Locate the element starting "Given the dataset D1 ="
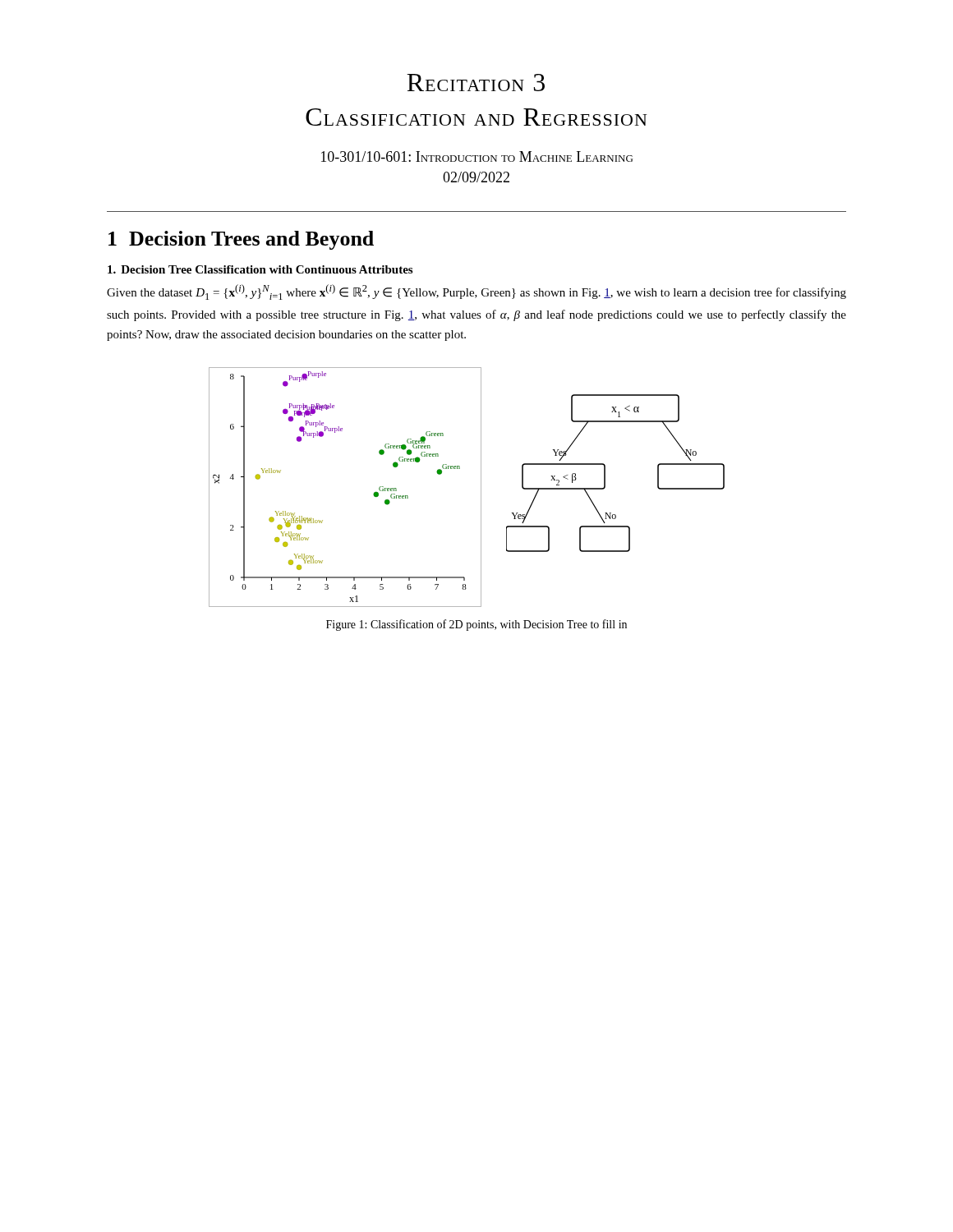Viewport: 953px width, 1232px height. click(476, 312)
